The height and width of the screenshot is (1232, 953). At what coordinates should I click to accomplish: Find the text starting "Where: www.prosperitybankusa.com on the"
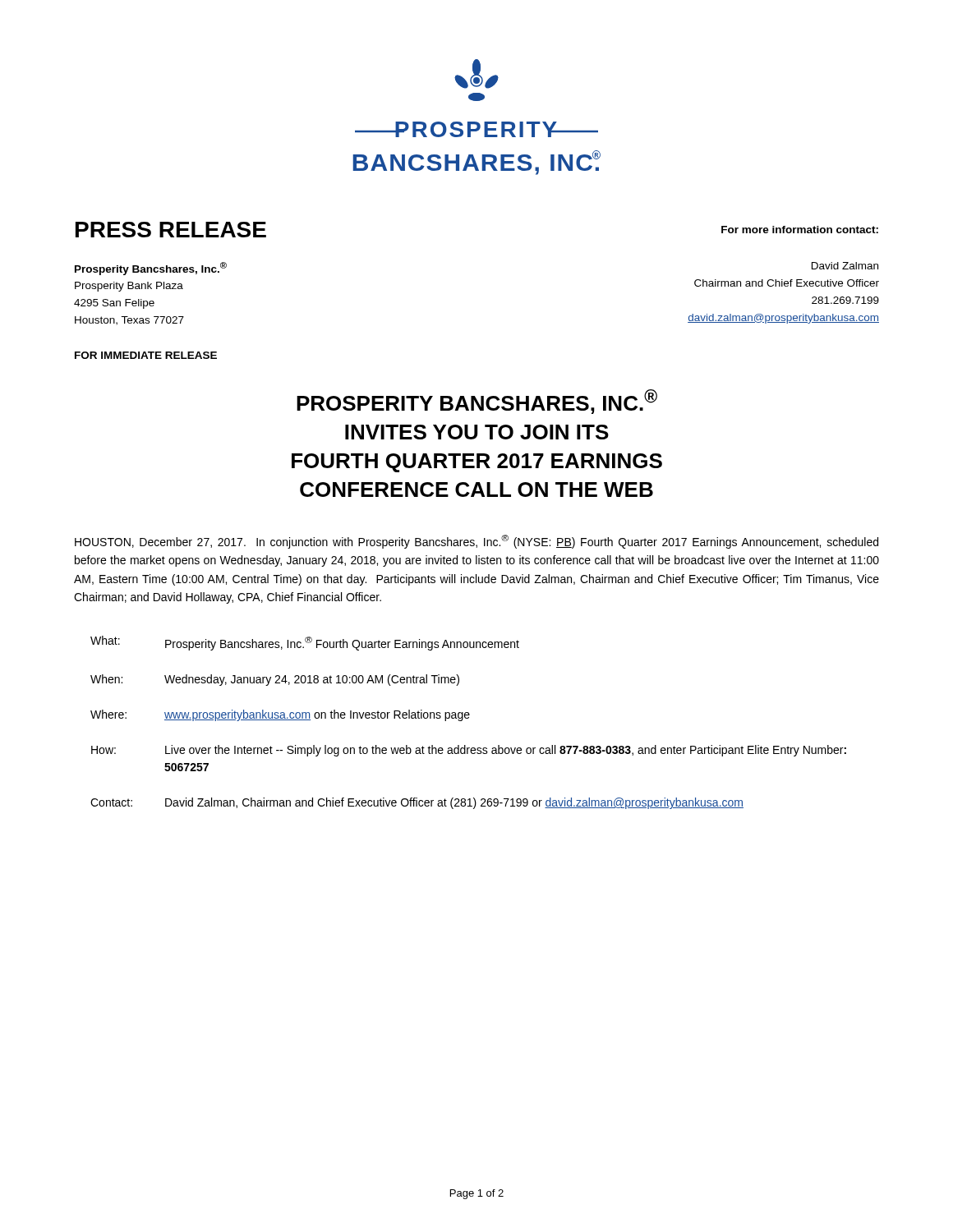point(280,715)
